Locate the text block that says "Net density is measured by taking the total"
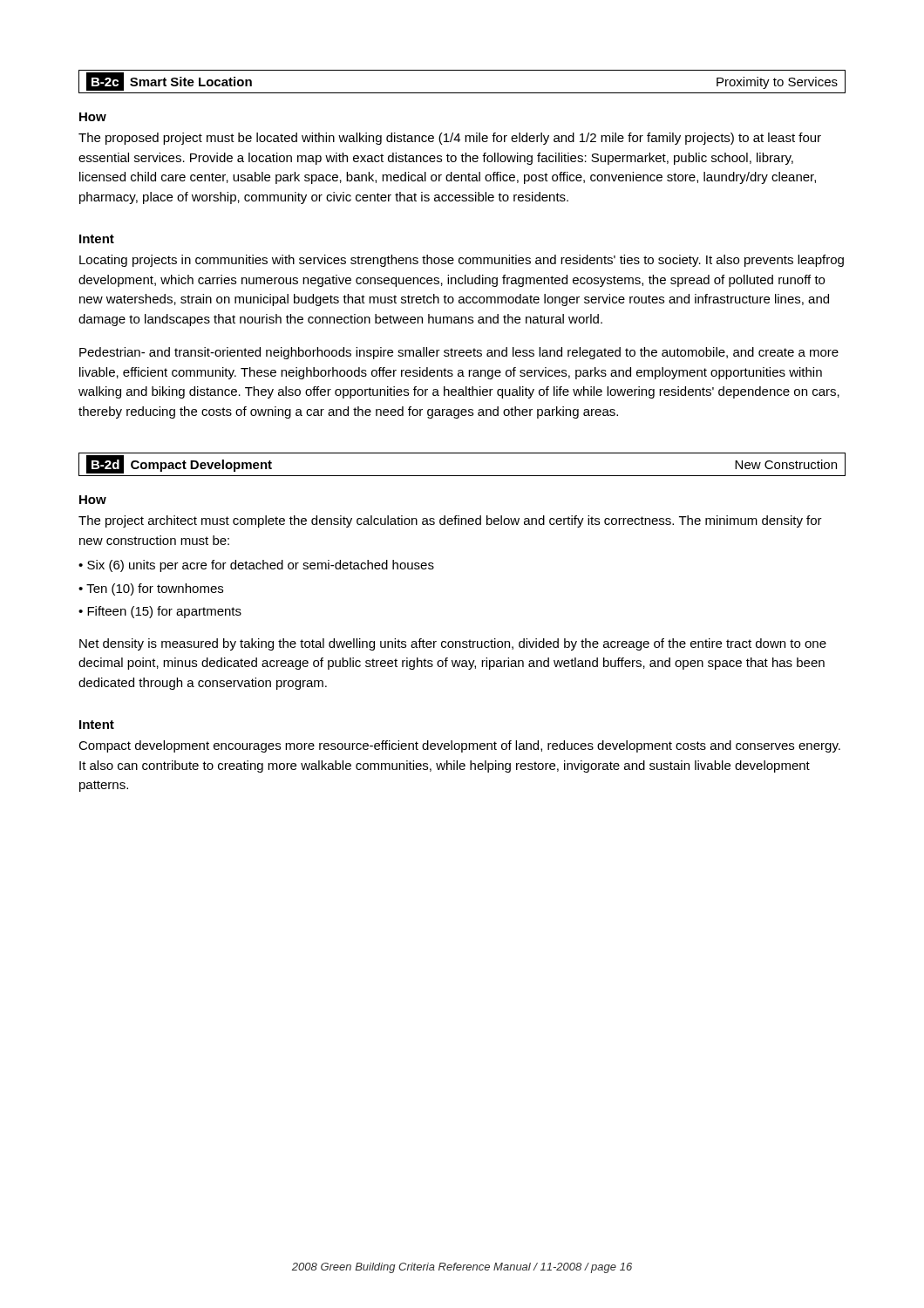Viewport: 924px width, 1308px height. (452, 662)
